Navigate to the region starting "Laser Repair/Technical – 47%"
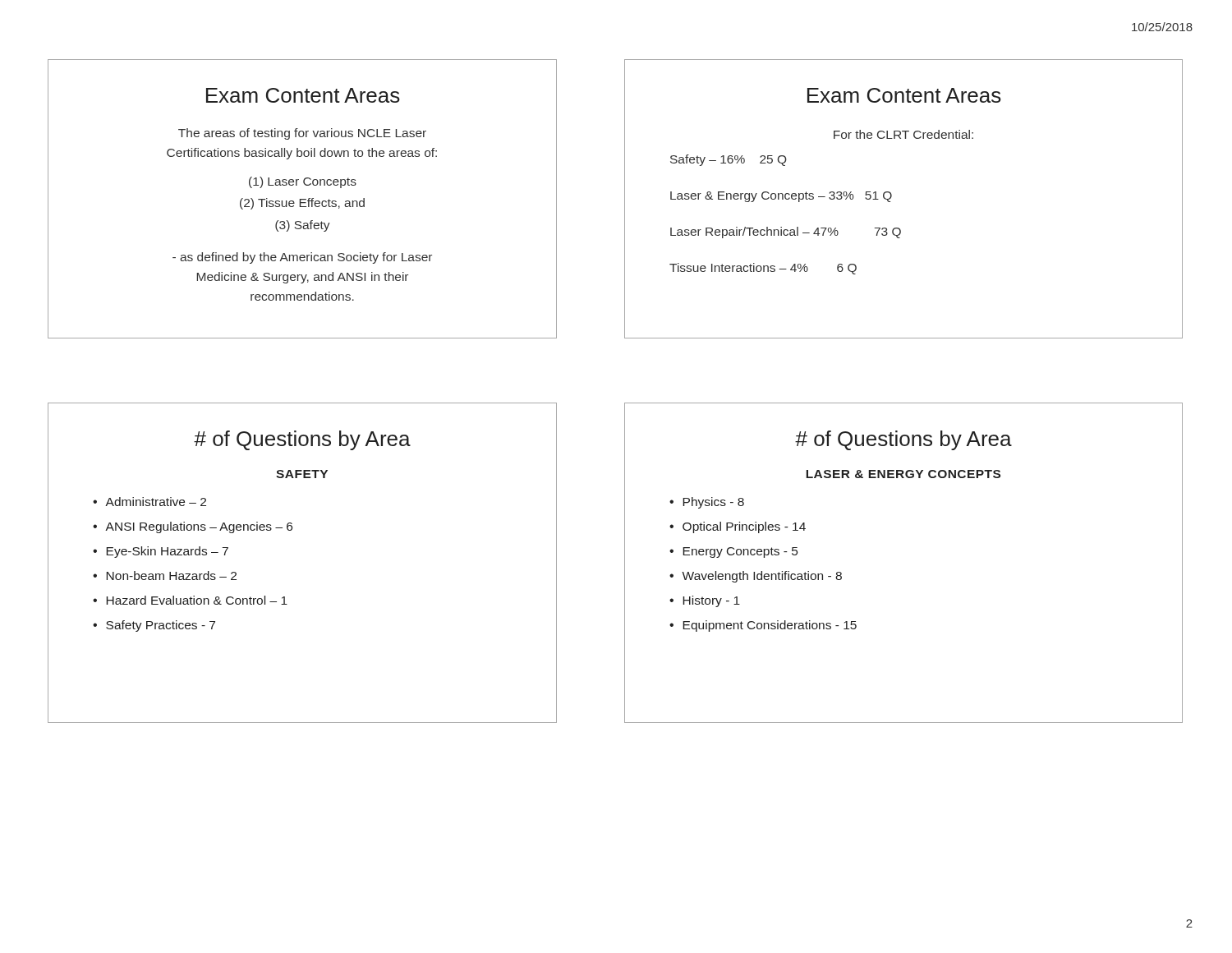 tap(785, 231)
